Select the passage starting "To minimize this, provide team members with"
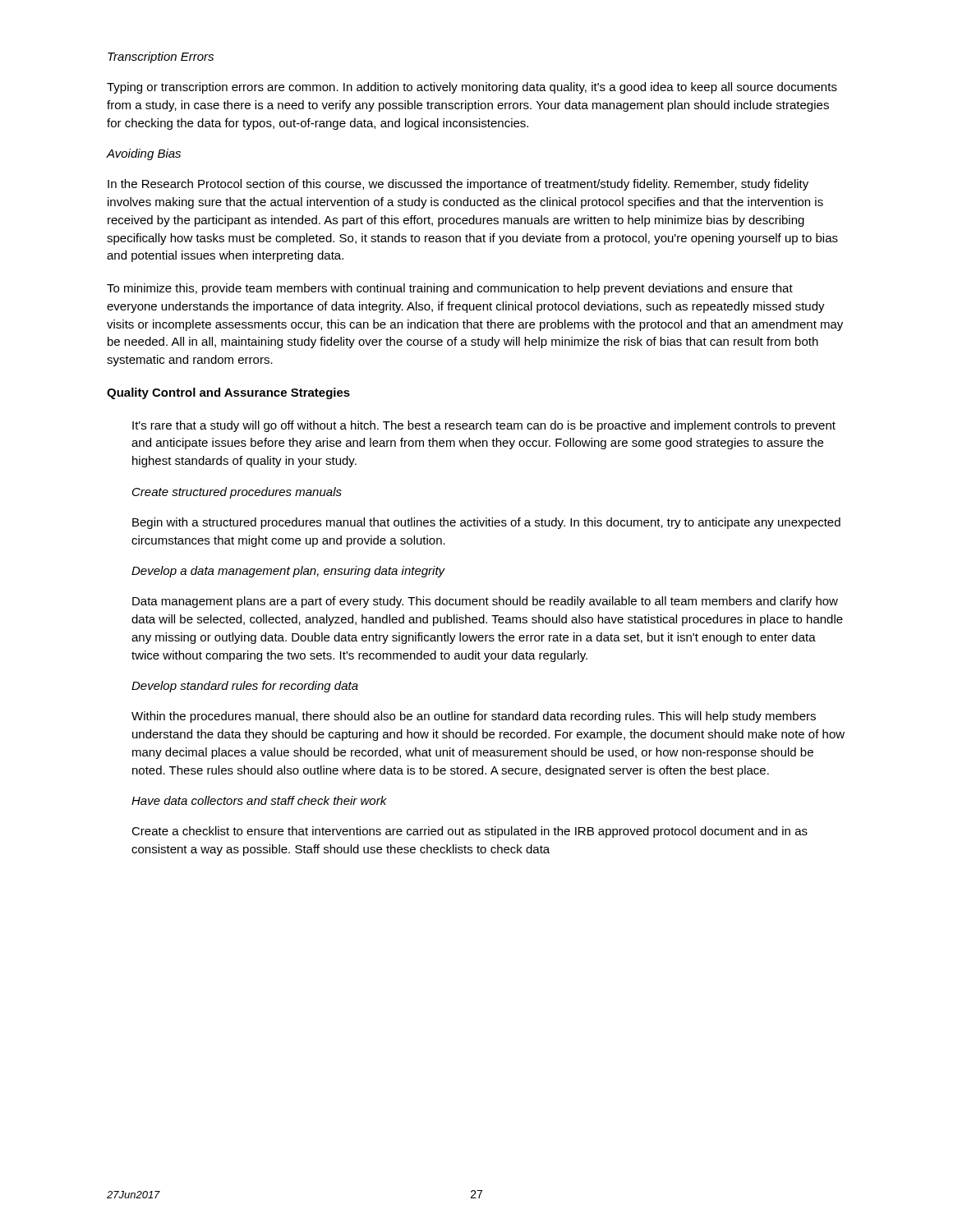 (476, 324)
